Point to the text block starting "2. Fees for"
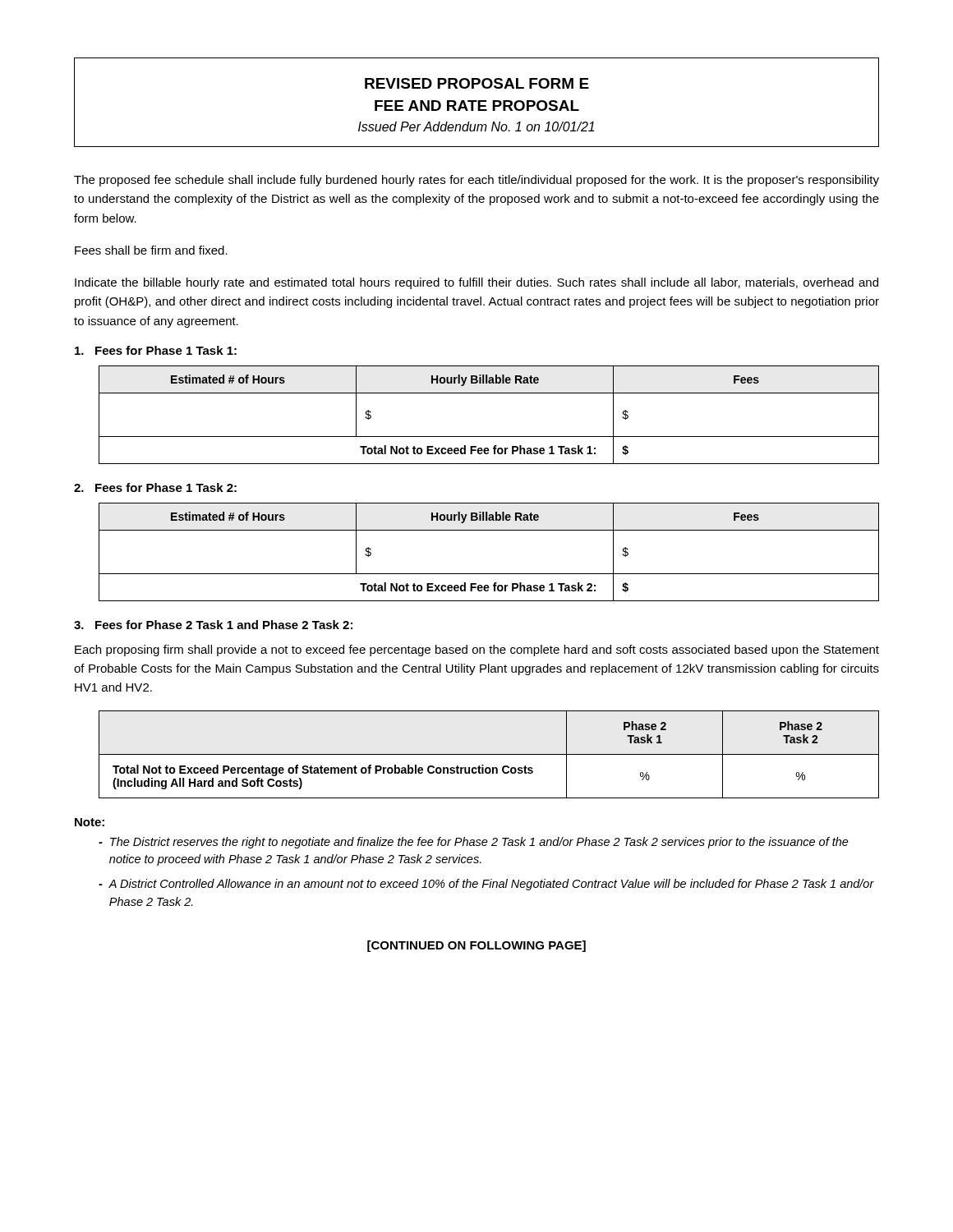The image size is (953, 1232). pos(156,487)
